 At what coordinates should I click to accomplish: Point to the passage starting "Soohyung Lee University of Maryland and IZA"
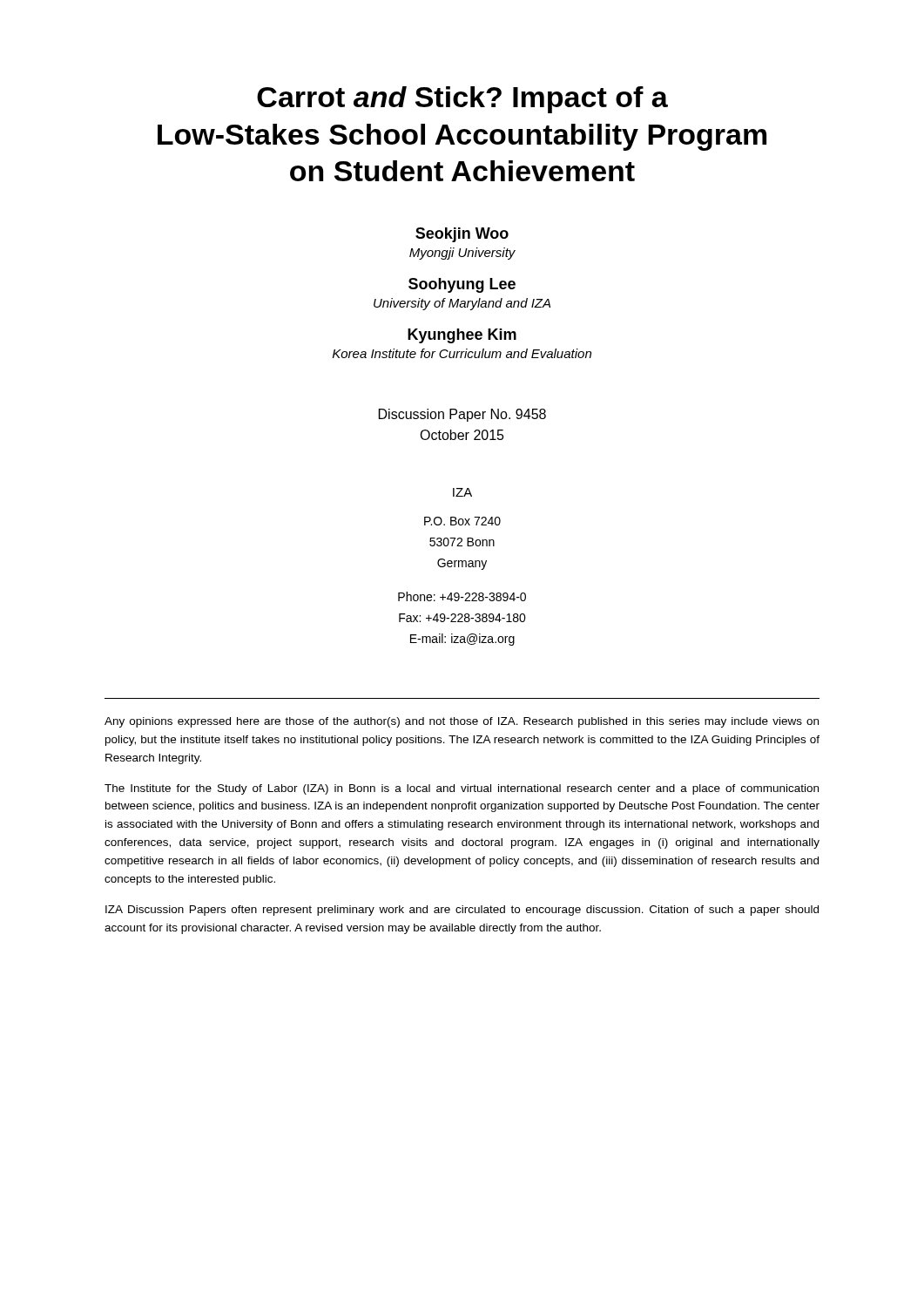click(462, 292)
